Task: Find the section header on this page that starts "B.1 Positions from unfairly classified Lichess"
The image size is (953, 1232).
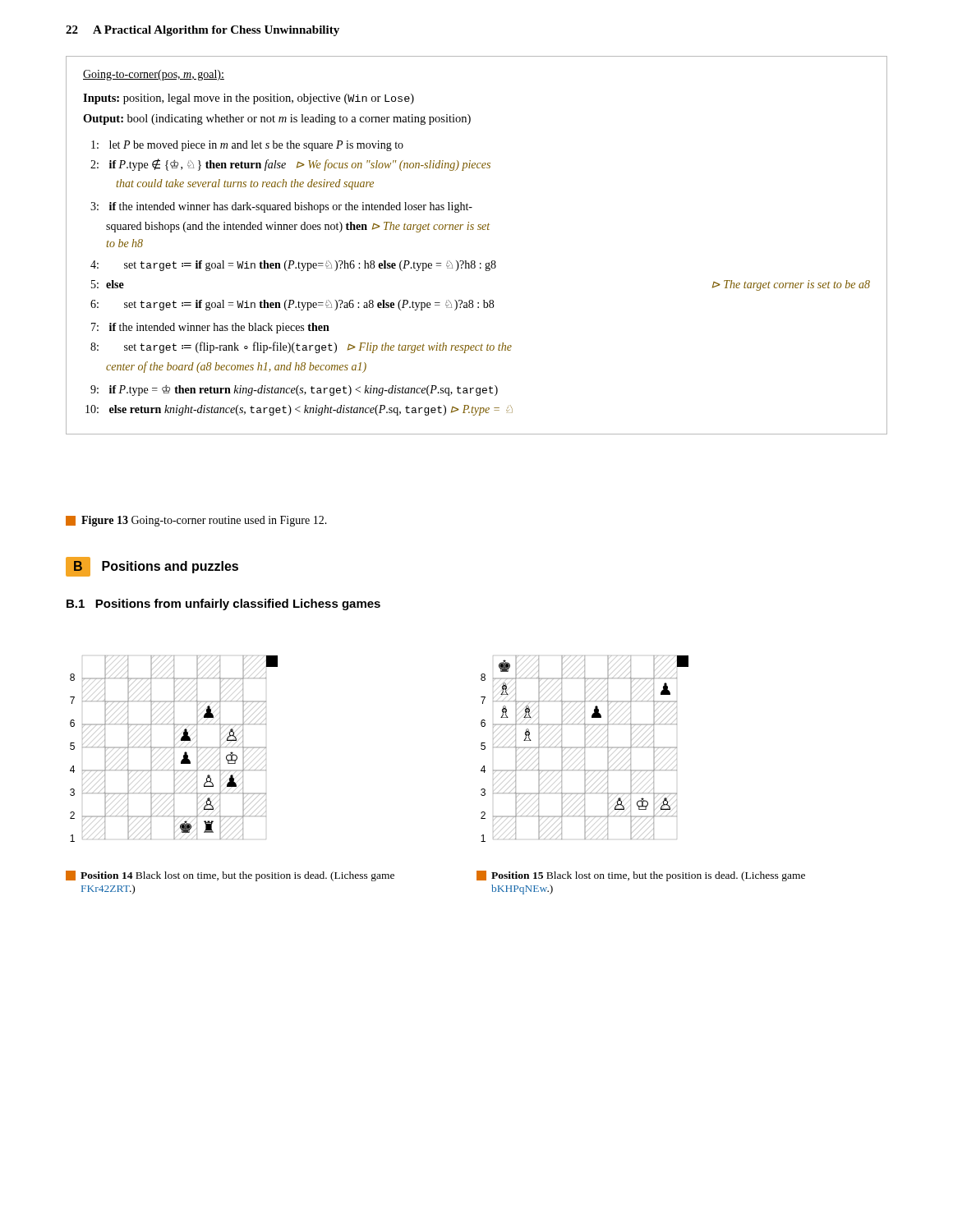Action: point(223,603)
